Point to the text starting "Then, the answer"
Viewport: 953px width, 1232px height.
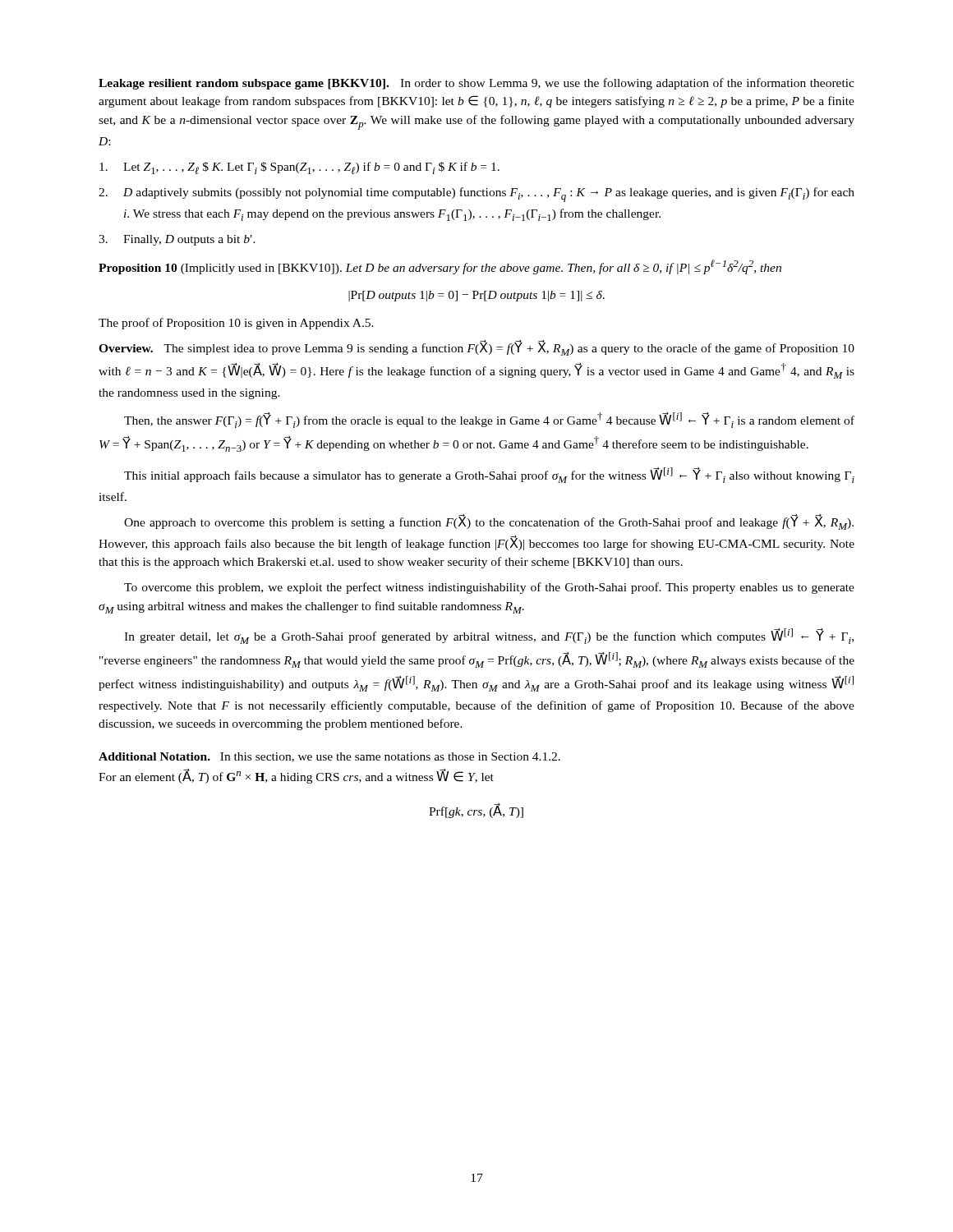(476, 433)
